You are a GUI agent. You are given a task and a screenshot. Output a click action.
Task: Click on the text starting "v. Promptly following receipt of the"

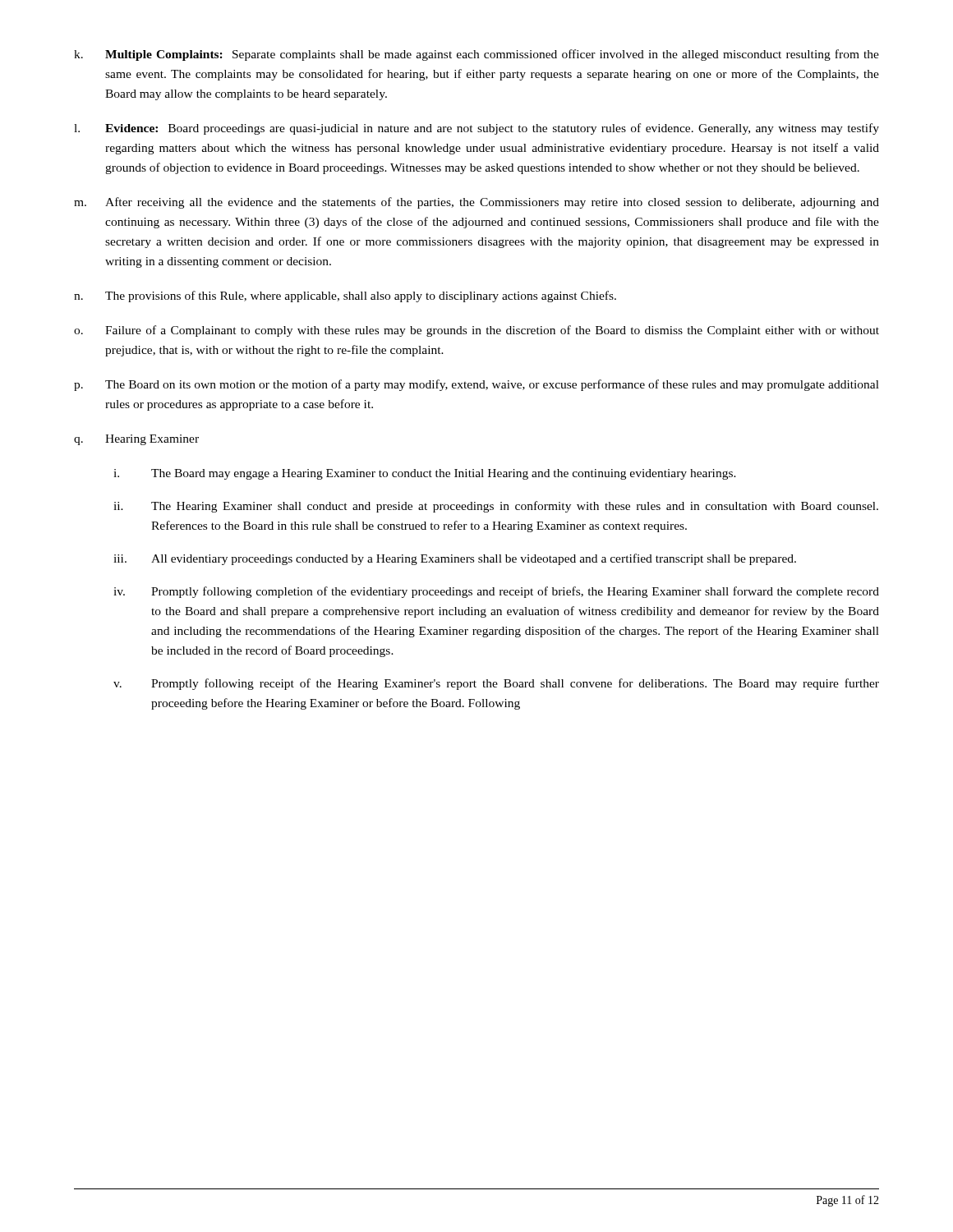point(496,693)
